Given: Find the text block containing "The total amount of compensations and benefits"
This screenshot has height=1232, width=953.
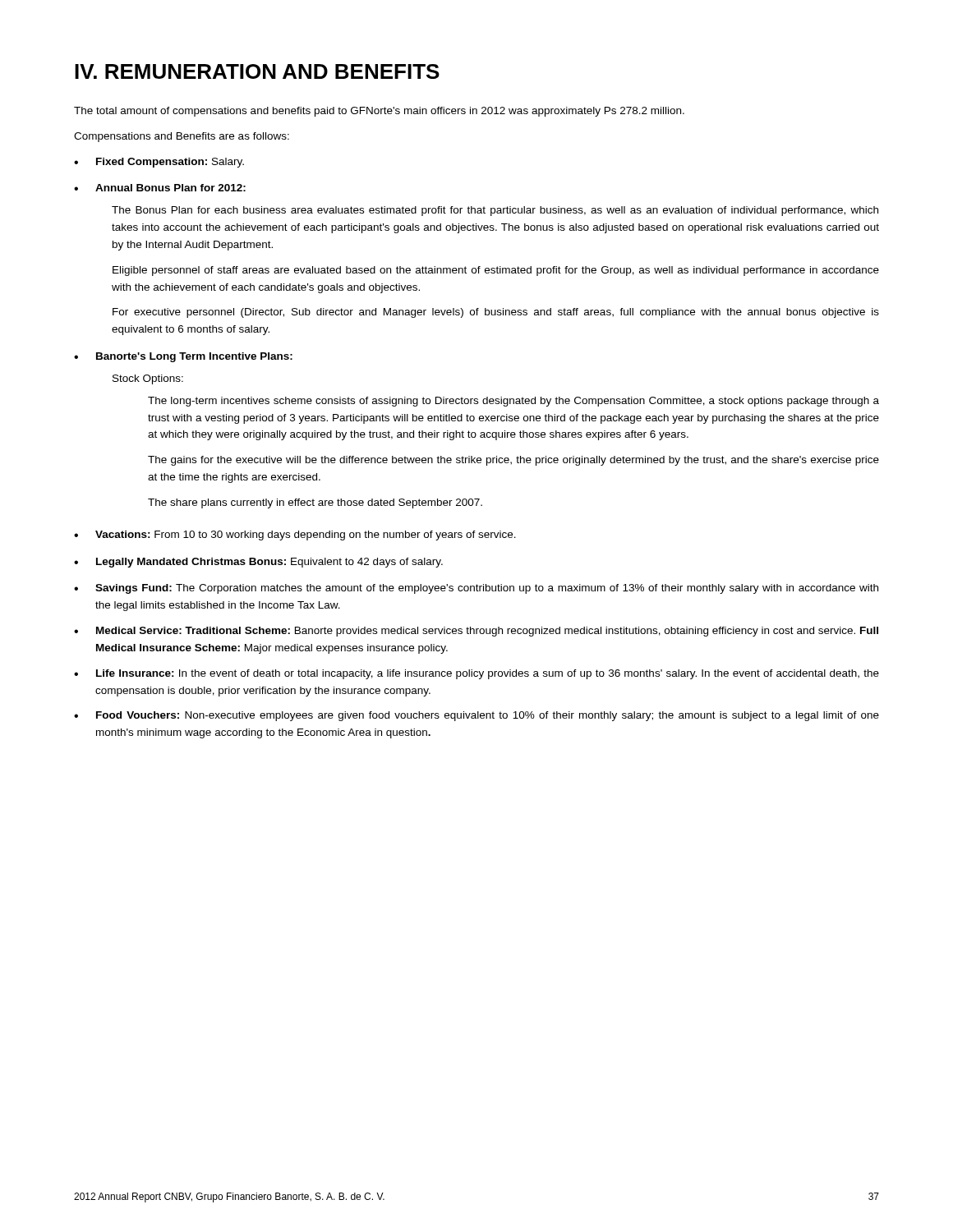Looking at the screenshot, I should 379,111.
